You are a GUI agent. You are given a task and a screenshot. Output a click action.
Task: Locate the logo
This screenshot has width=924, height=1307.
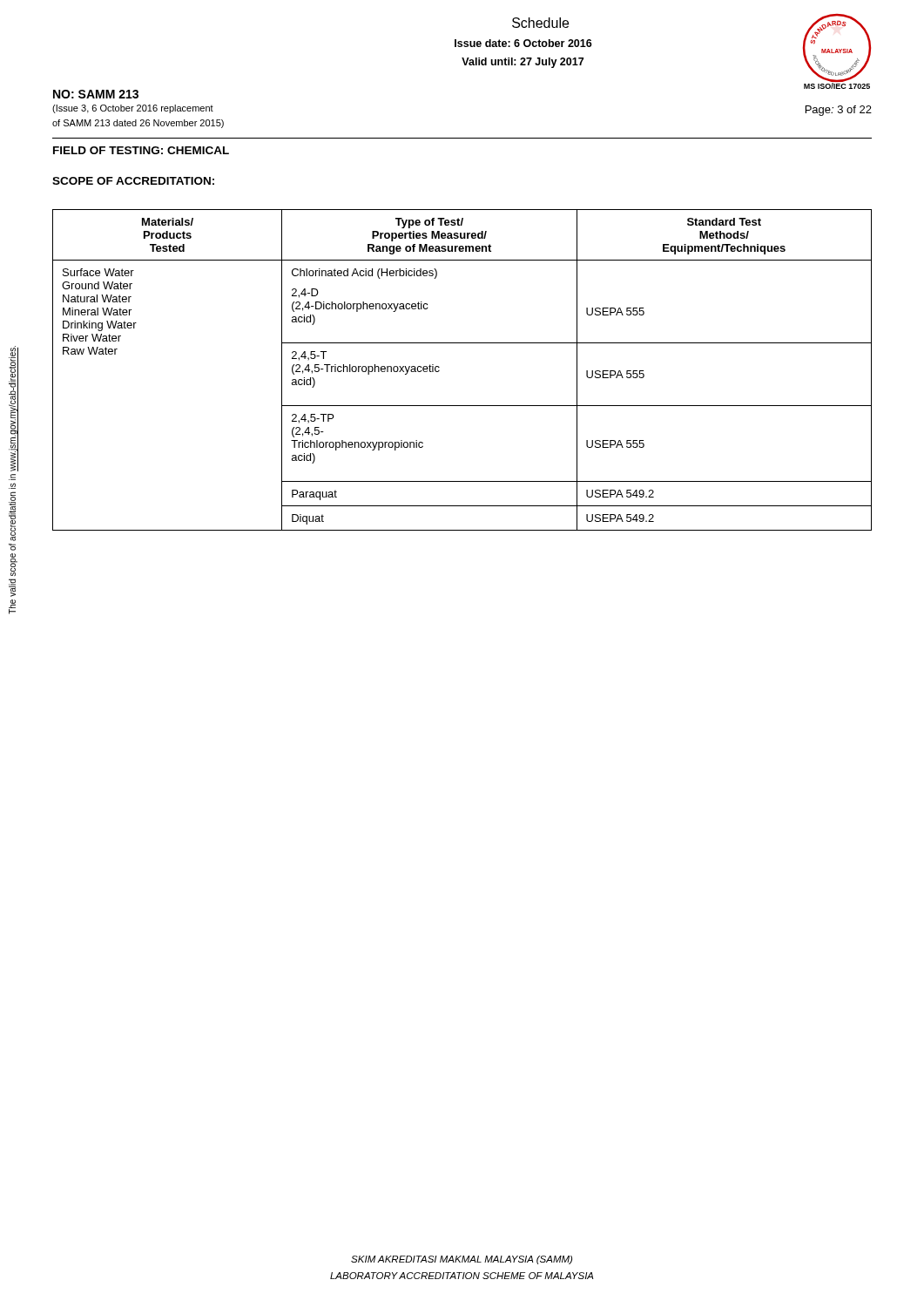click(837, 52)
